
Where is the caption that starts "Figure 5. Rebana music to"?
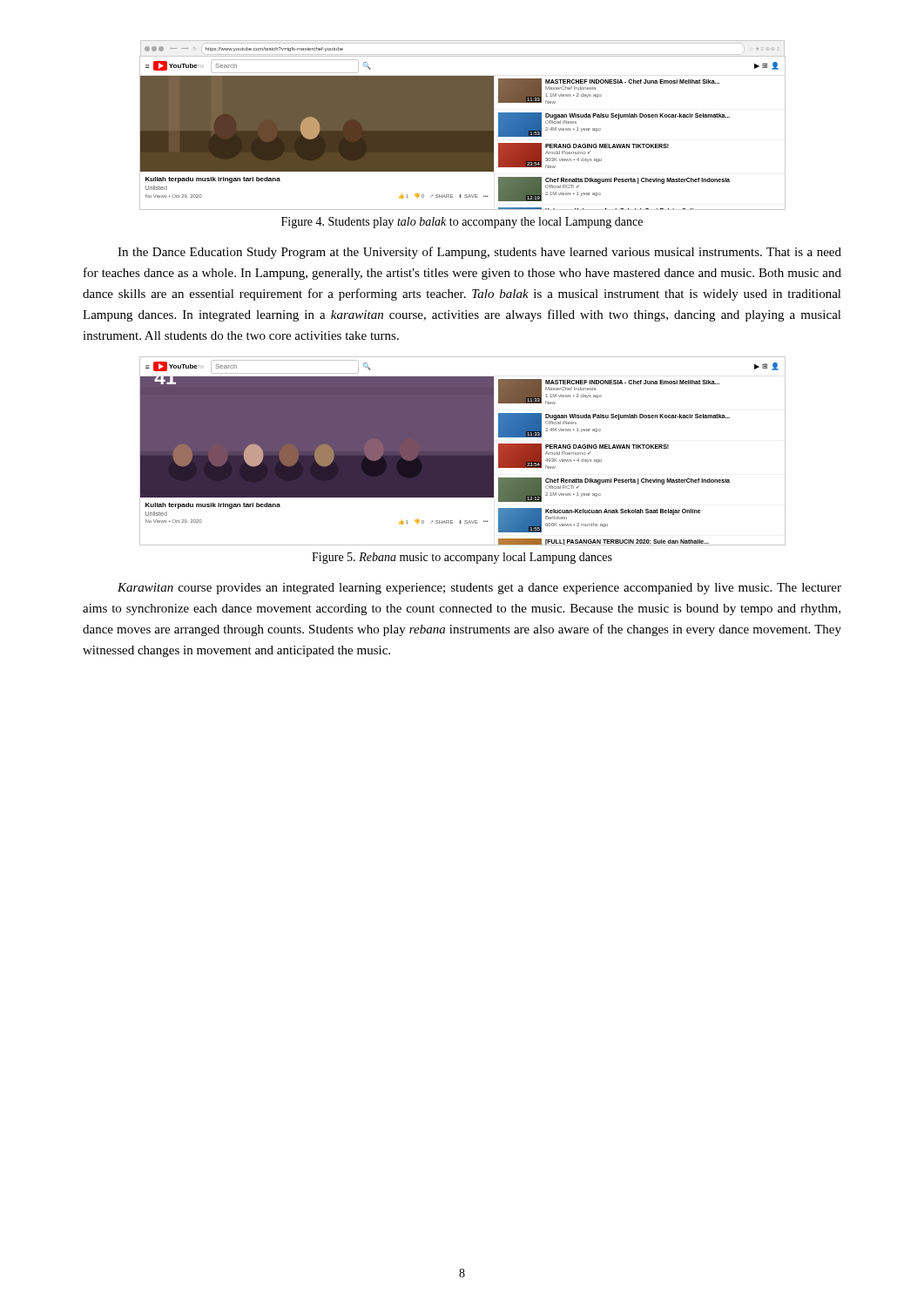tap(462, 557)
